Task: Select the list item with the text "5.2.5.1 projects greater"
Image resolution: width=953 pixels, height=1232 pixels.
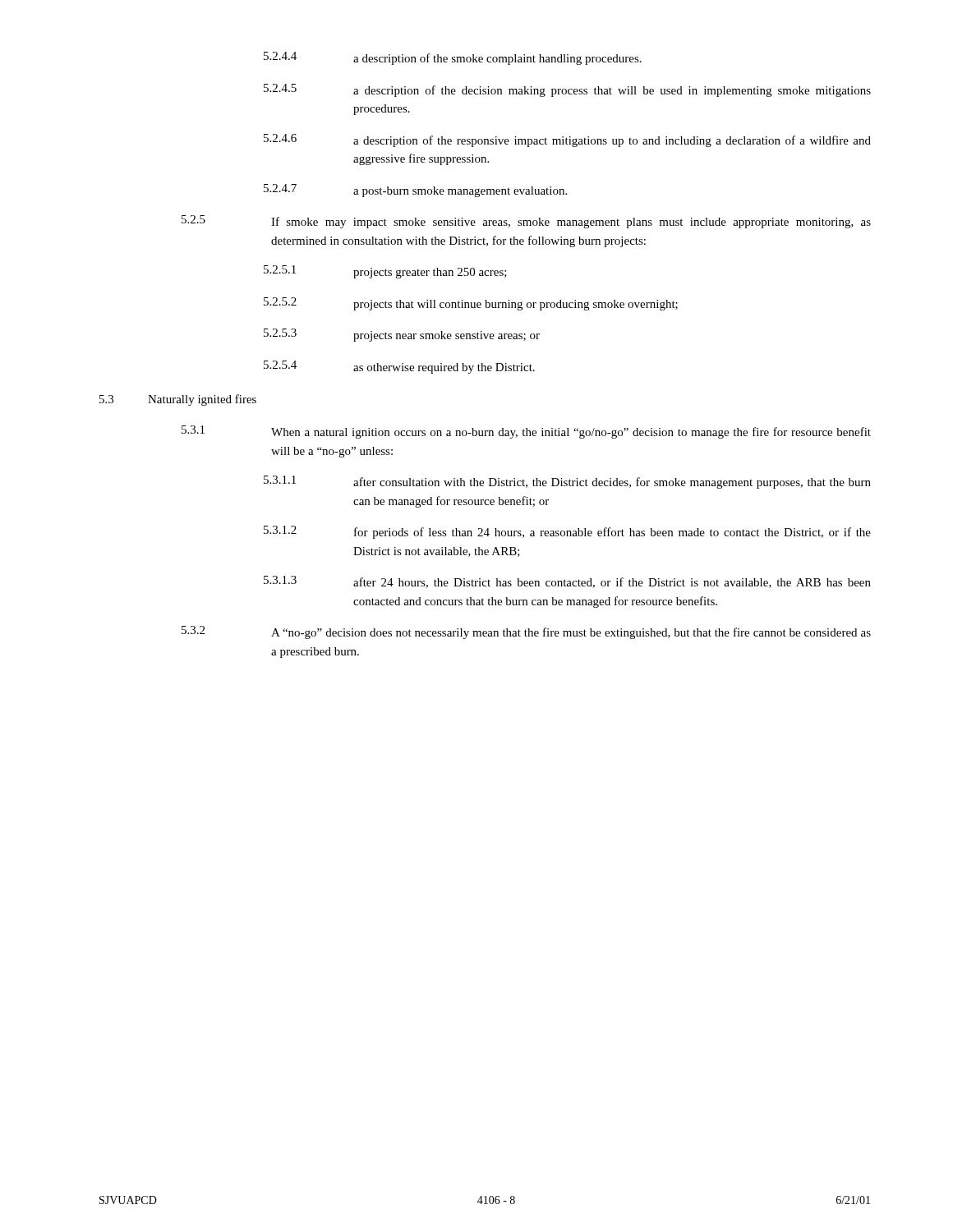Action: [385, 272]
